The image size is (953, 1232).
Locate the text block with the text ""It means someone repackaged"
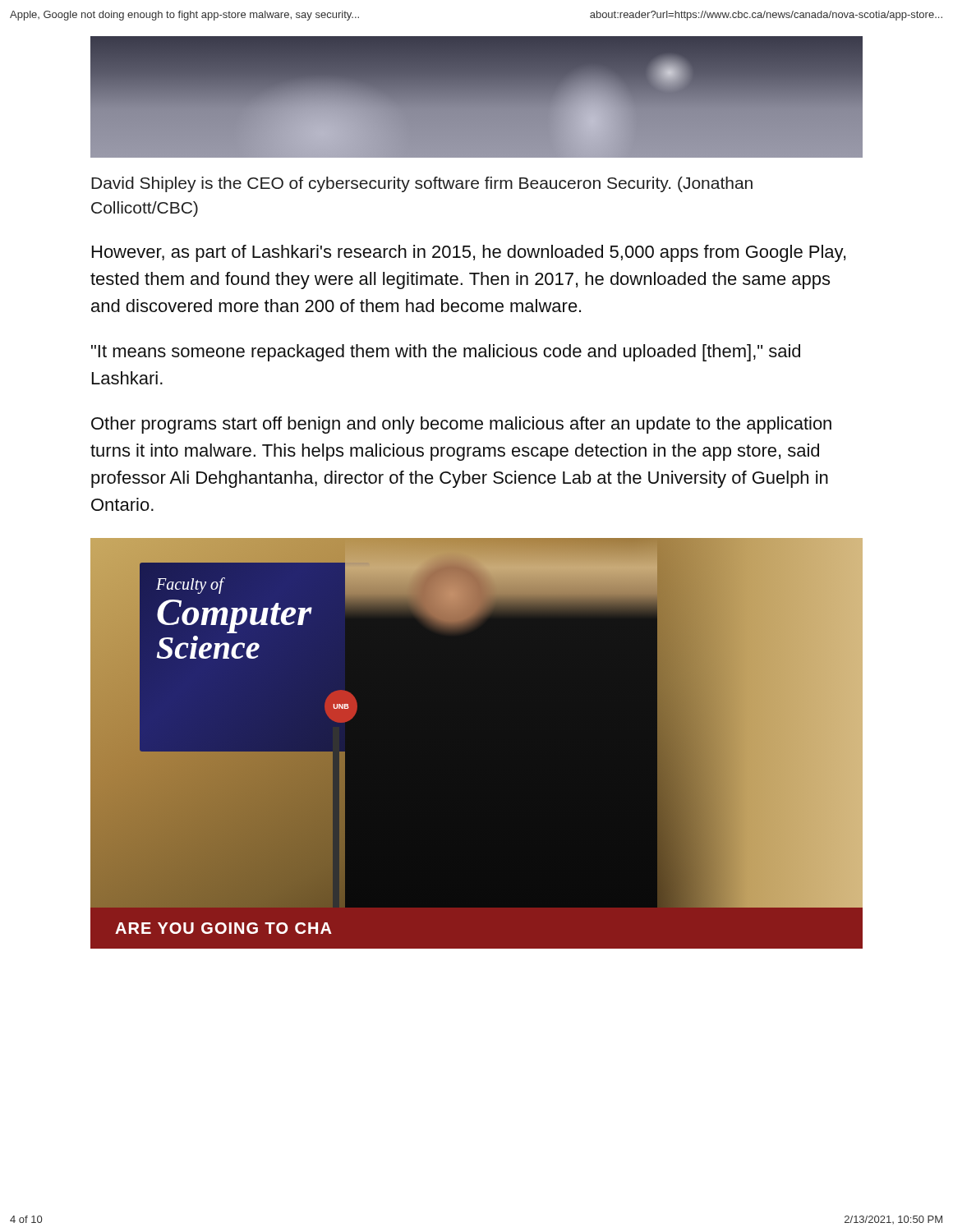[x=446, y=365]
